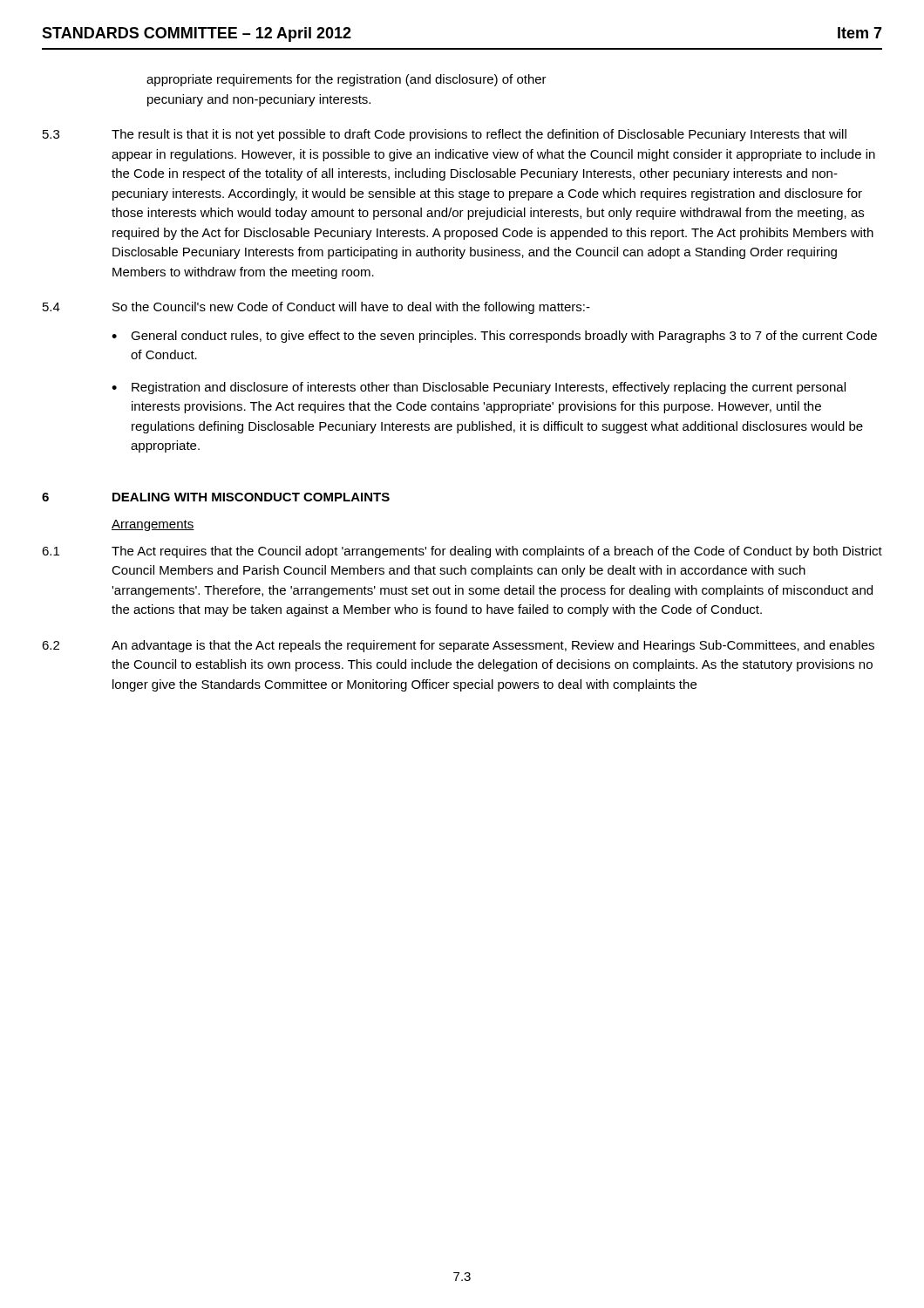Click on the element starting "appropriate requirements for the"

click(346, 89)
